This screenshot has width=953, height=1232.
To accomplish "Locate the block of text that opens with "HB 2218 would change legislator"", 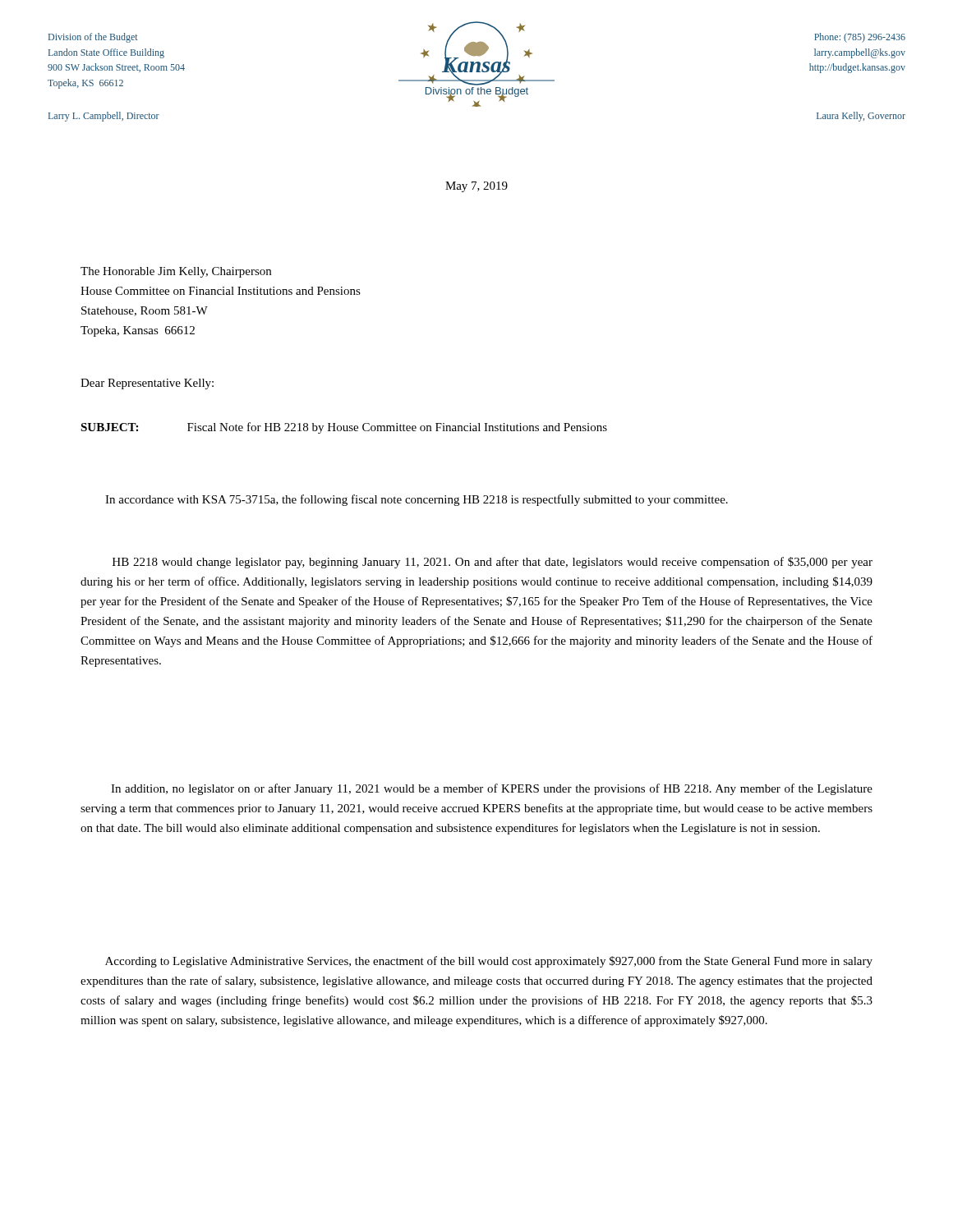I will (x=476, y=611).
